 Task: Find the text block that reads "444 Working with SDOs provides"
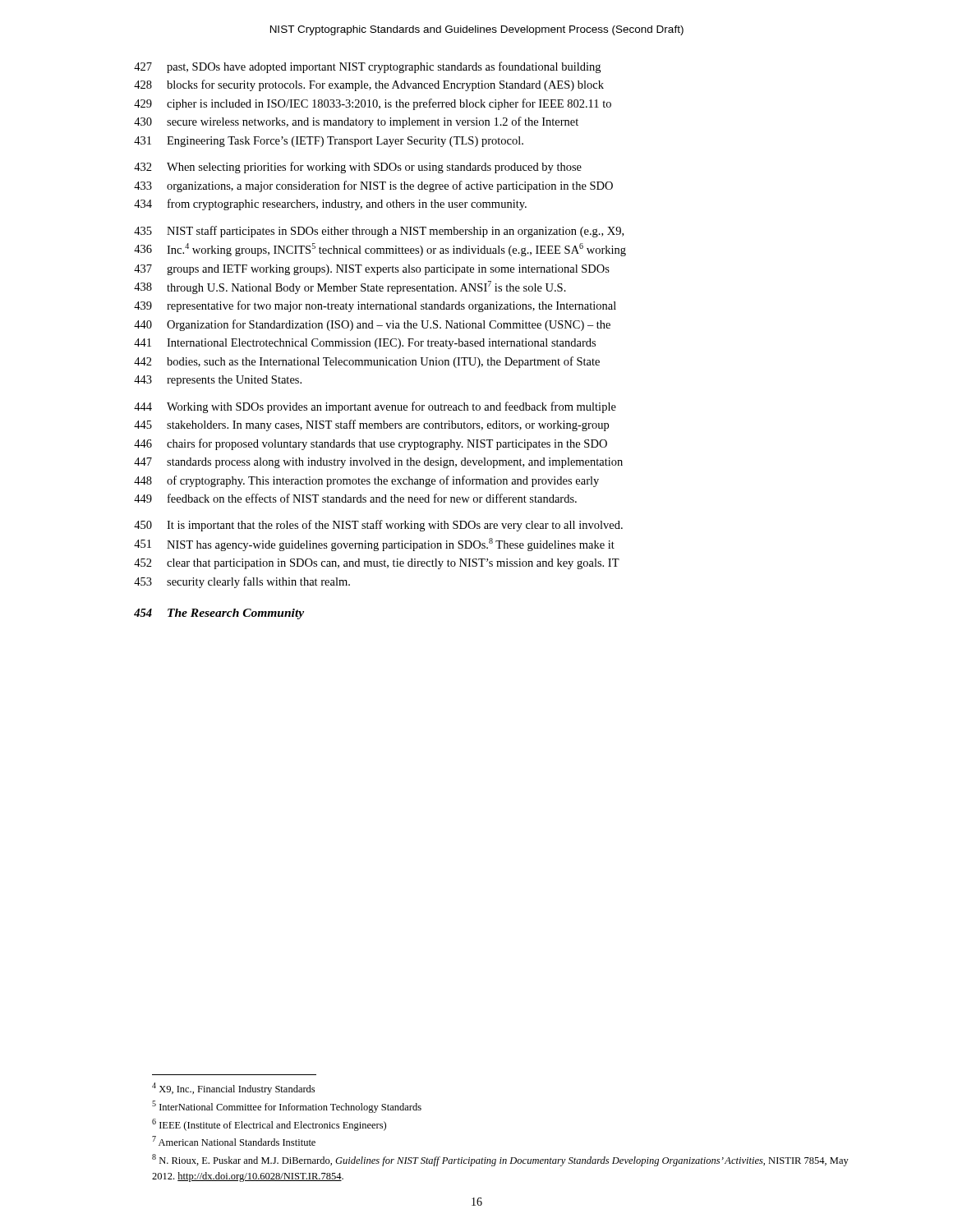pos(489,453)
